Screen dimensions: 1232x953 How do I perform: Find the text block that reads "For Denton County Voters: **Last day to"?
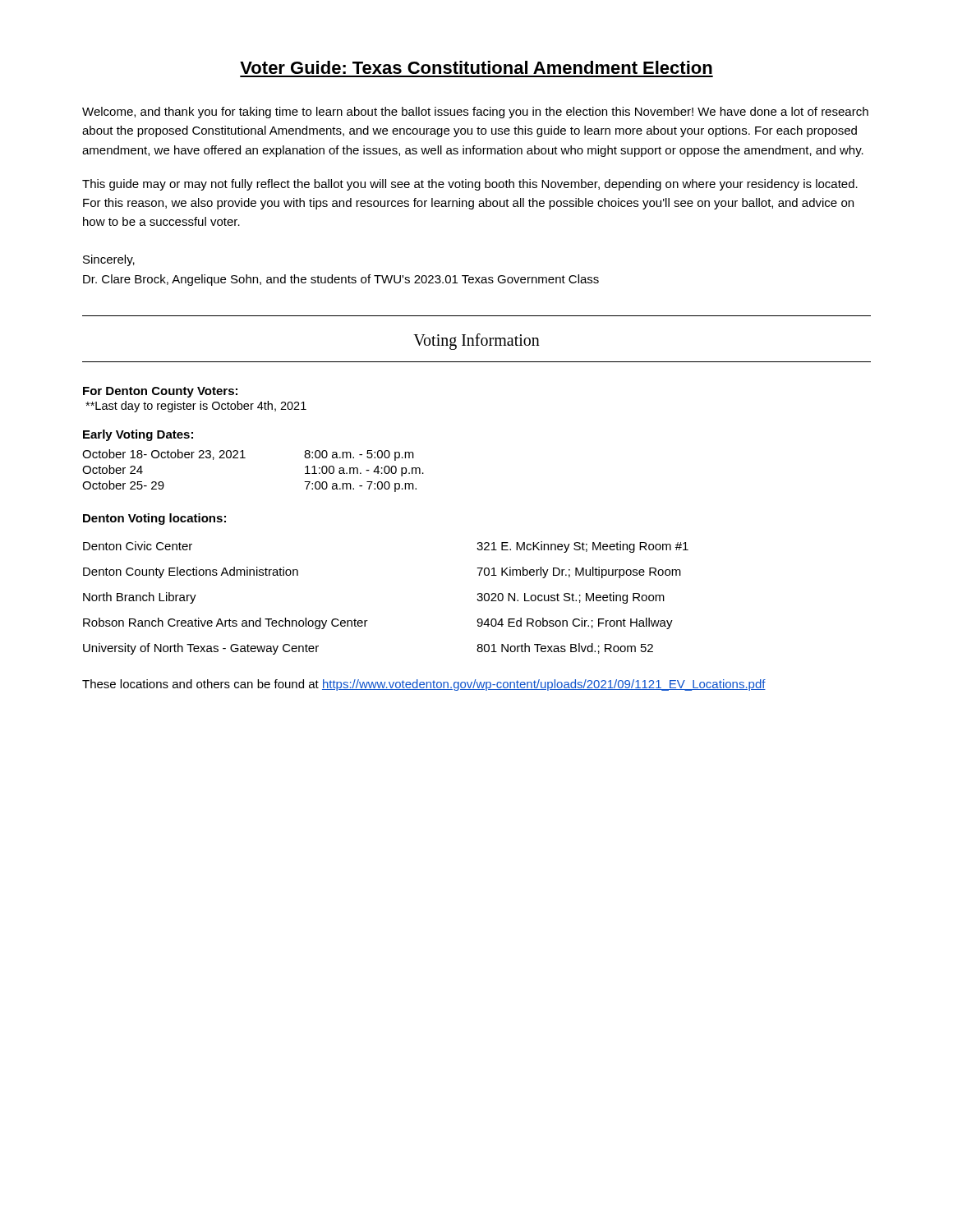pyautogui.click(x=160, y=392)
